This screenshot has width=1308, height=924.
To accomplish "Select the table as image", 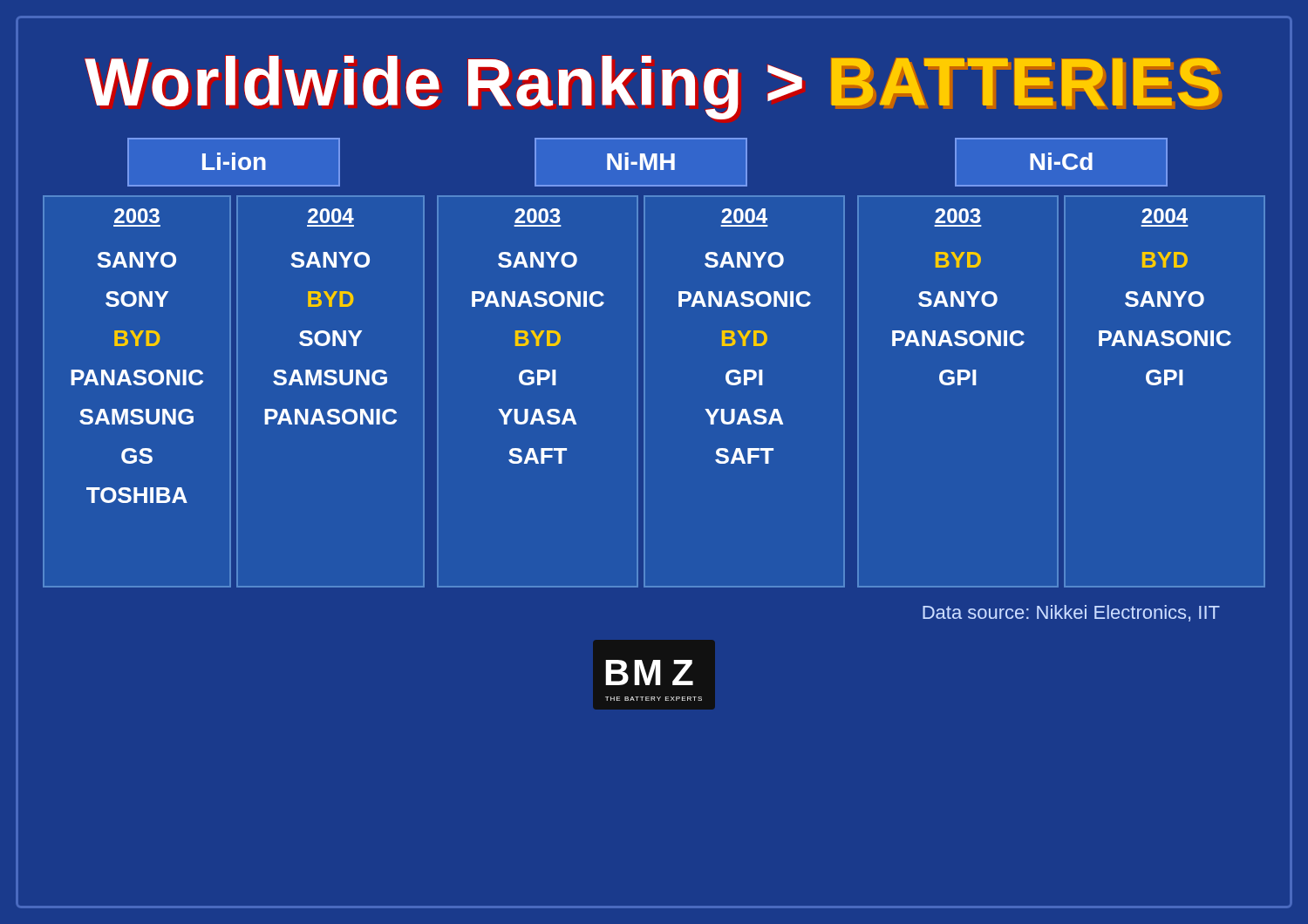I will click(x=654, y=363).
